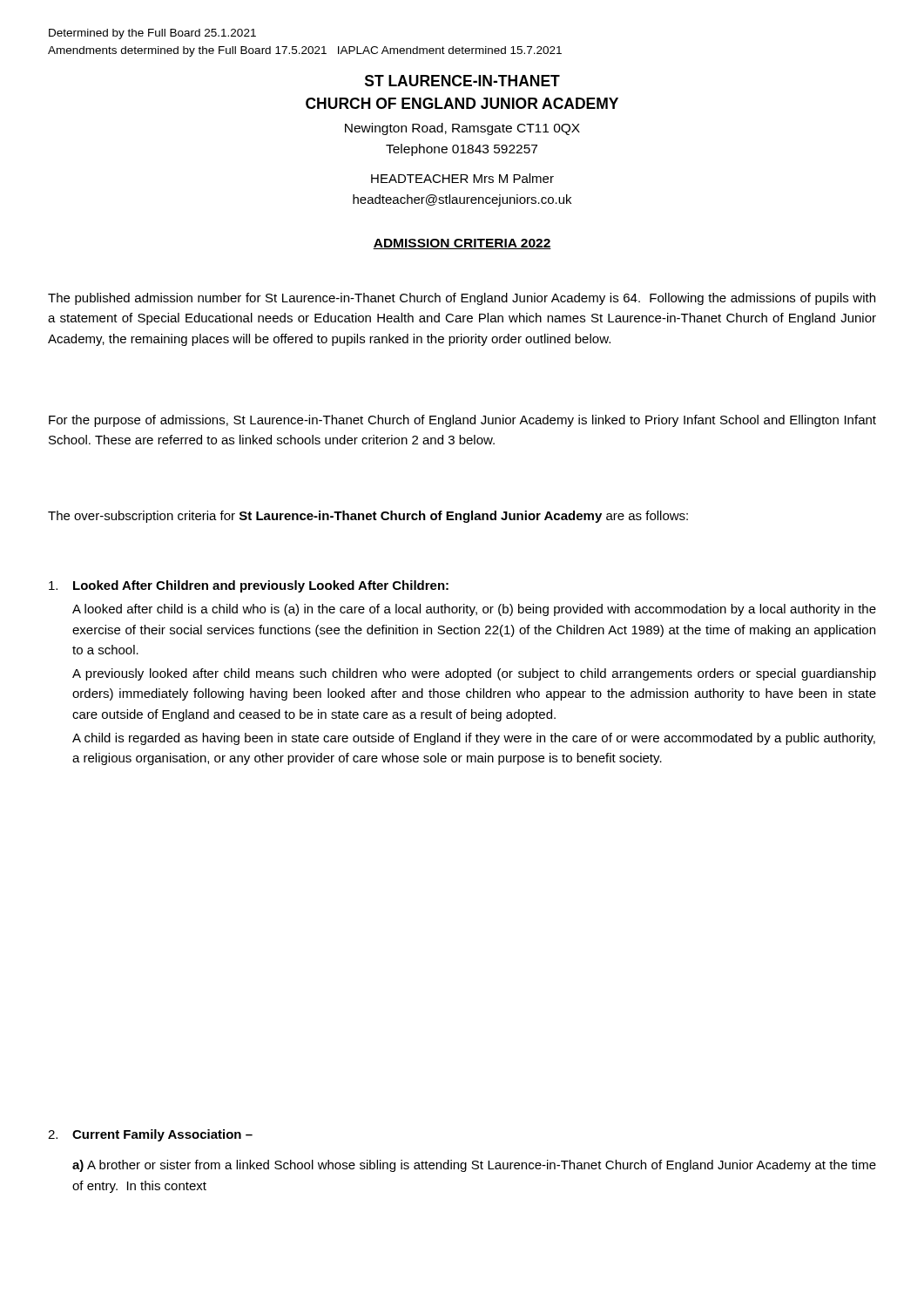This screenshot has width=924, height=1307.
Task: Where is the passage that starts "Looked After Children and"?
Action: point(462,671)
